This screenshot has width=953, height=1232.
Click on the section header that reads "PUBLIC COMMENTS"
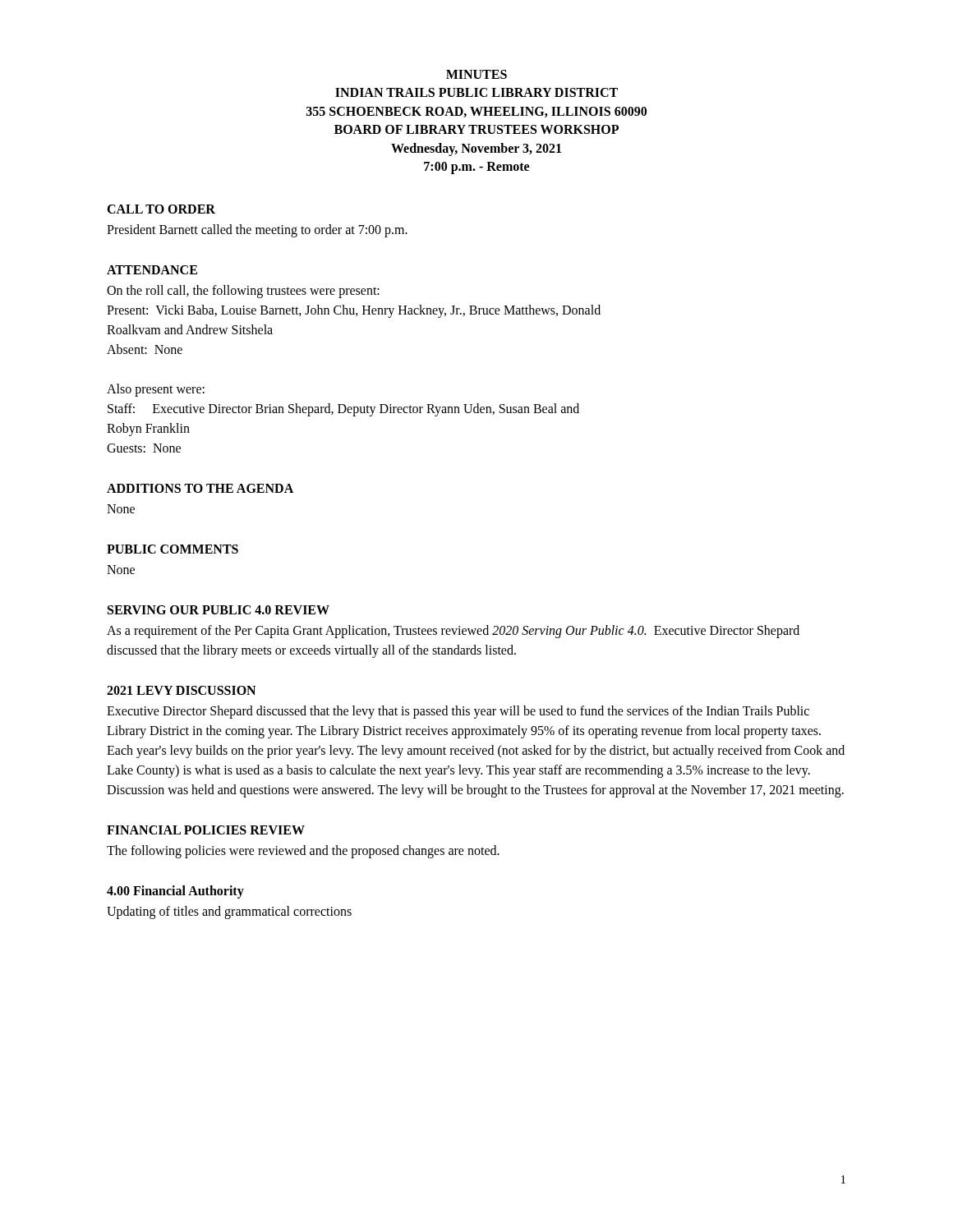coord(173,549)
